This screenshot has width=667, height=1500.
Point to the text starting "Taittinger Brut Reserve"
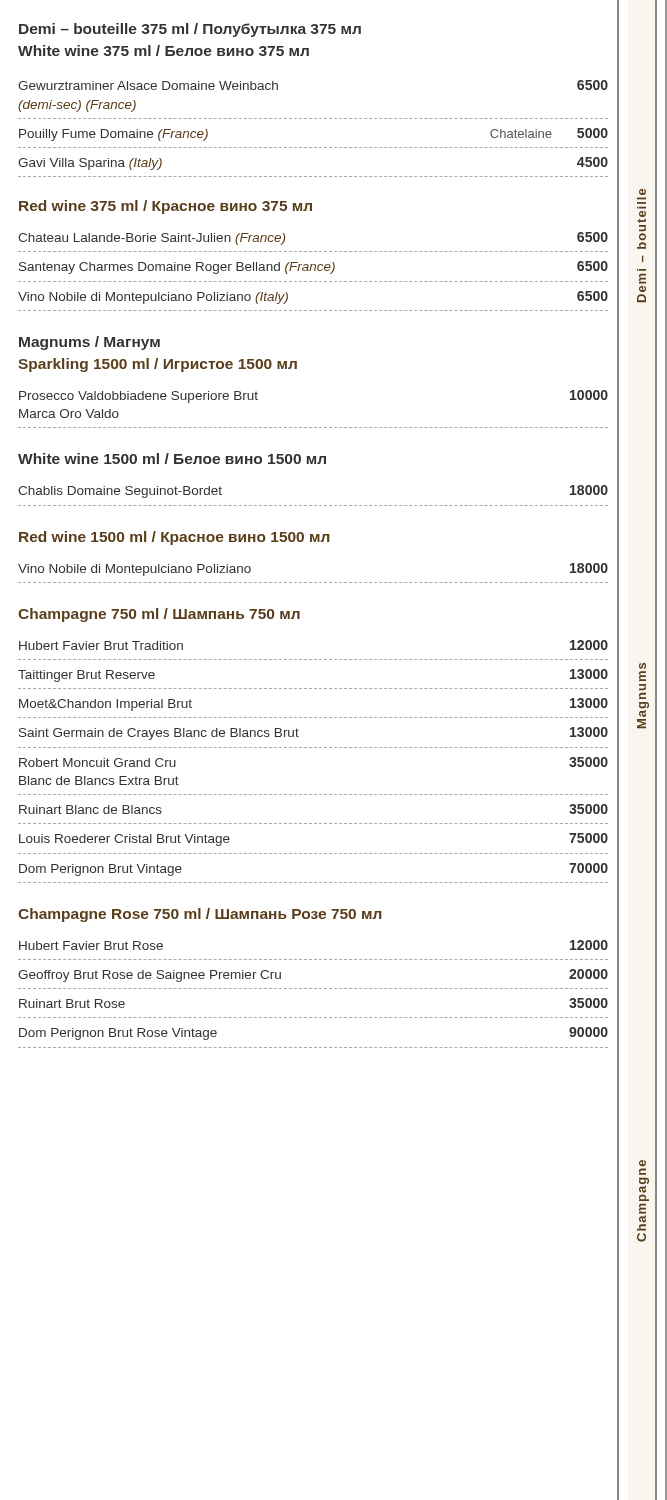[x=88, y=676]
